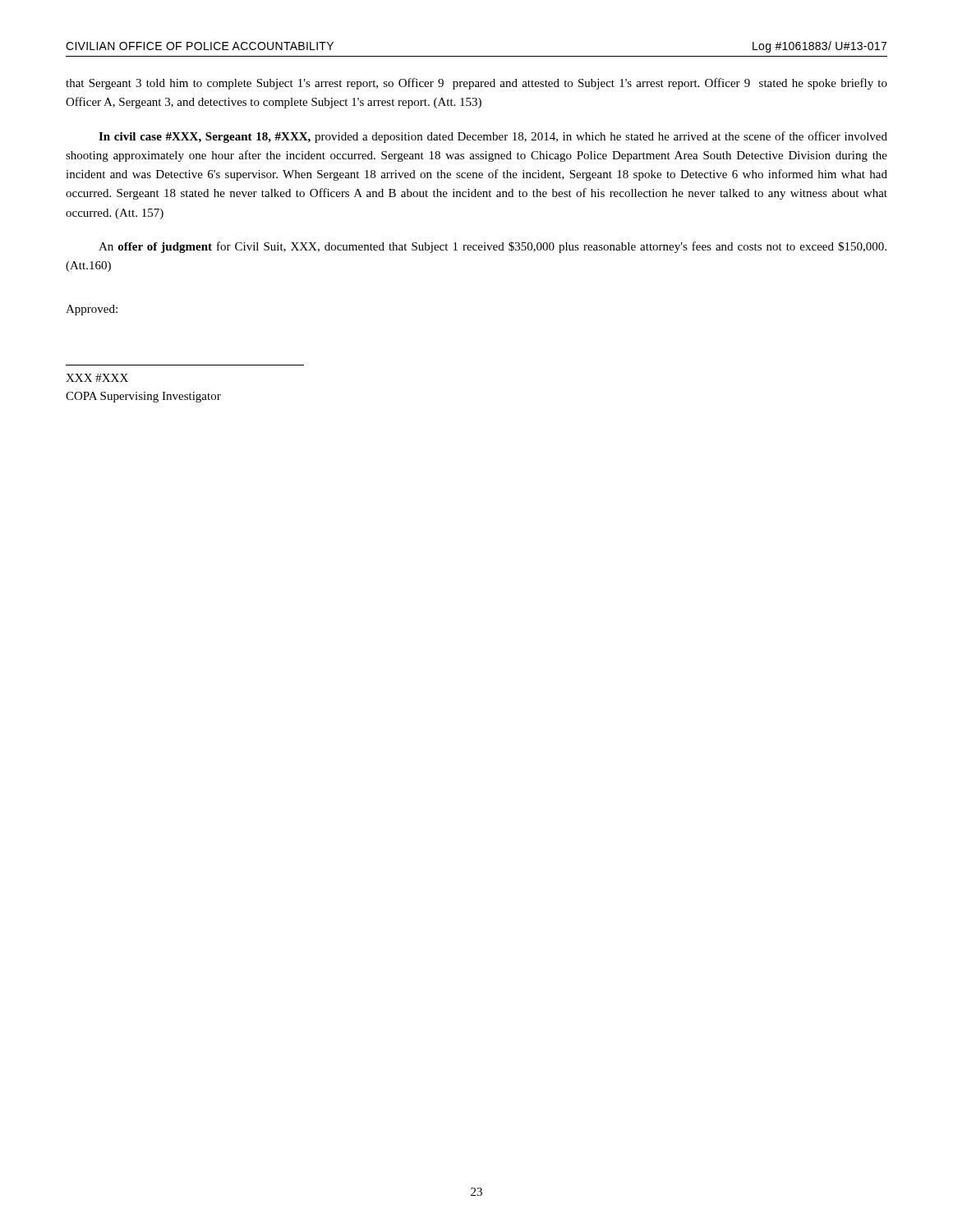Locate the block starting "that Sergeant 3 told him"
This screenshot has width=953, height=1232.
[x=476, y=93]
